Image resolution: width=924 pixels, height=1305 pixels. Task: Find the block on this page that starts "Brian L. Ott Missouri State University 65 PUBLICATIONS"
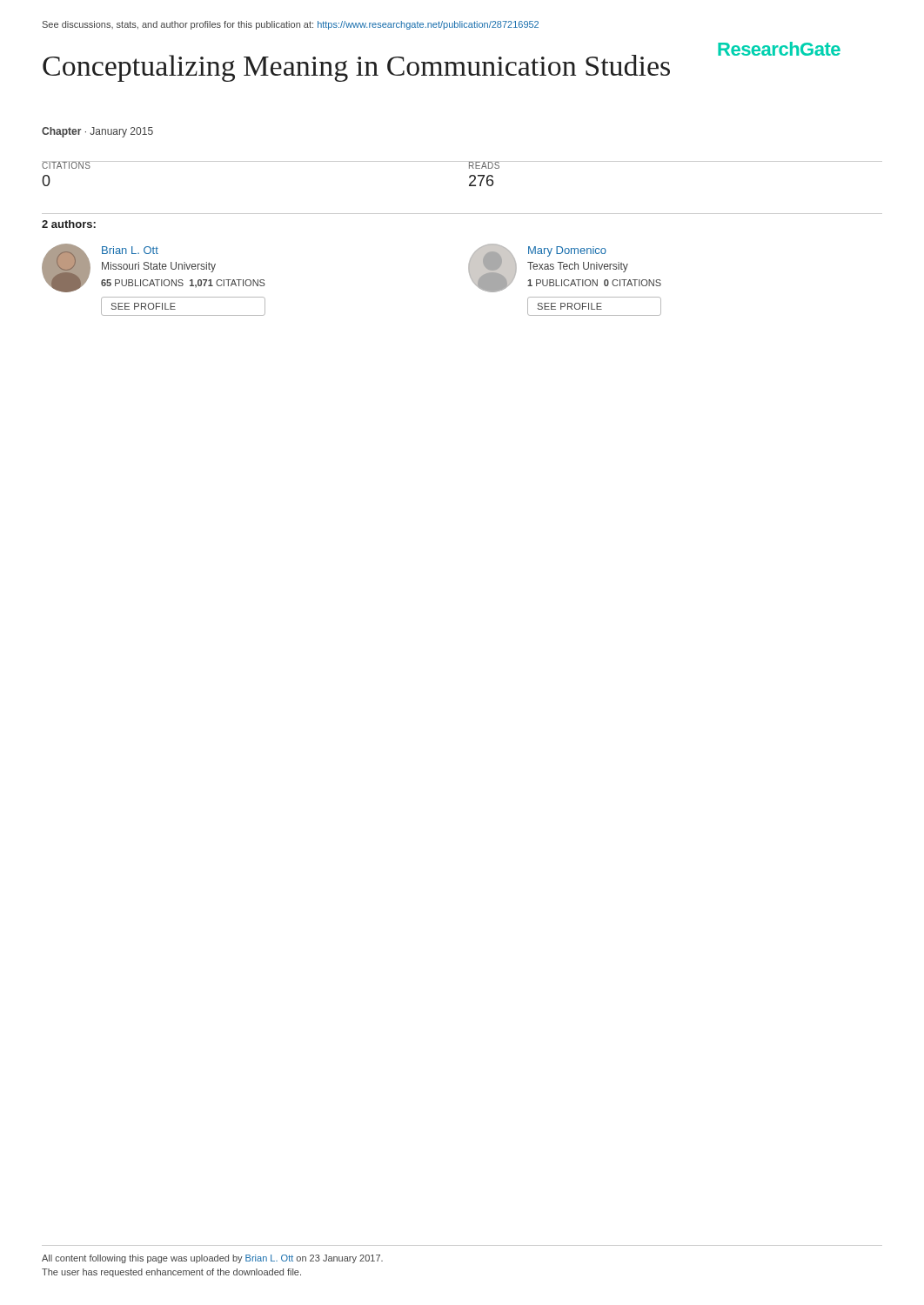tap(154, 280)
